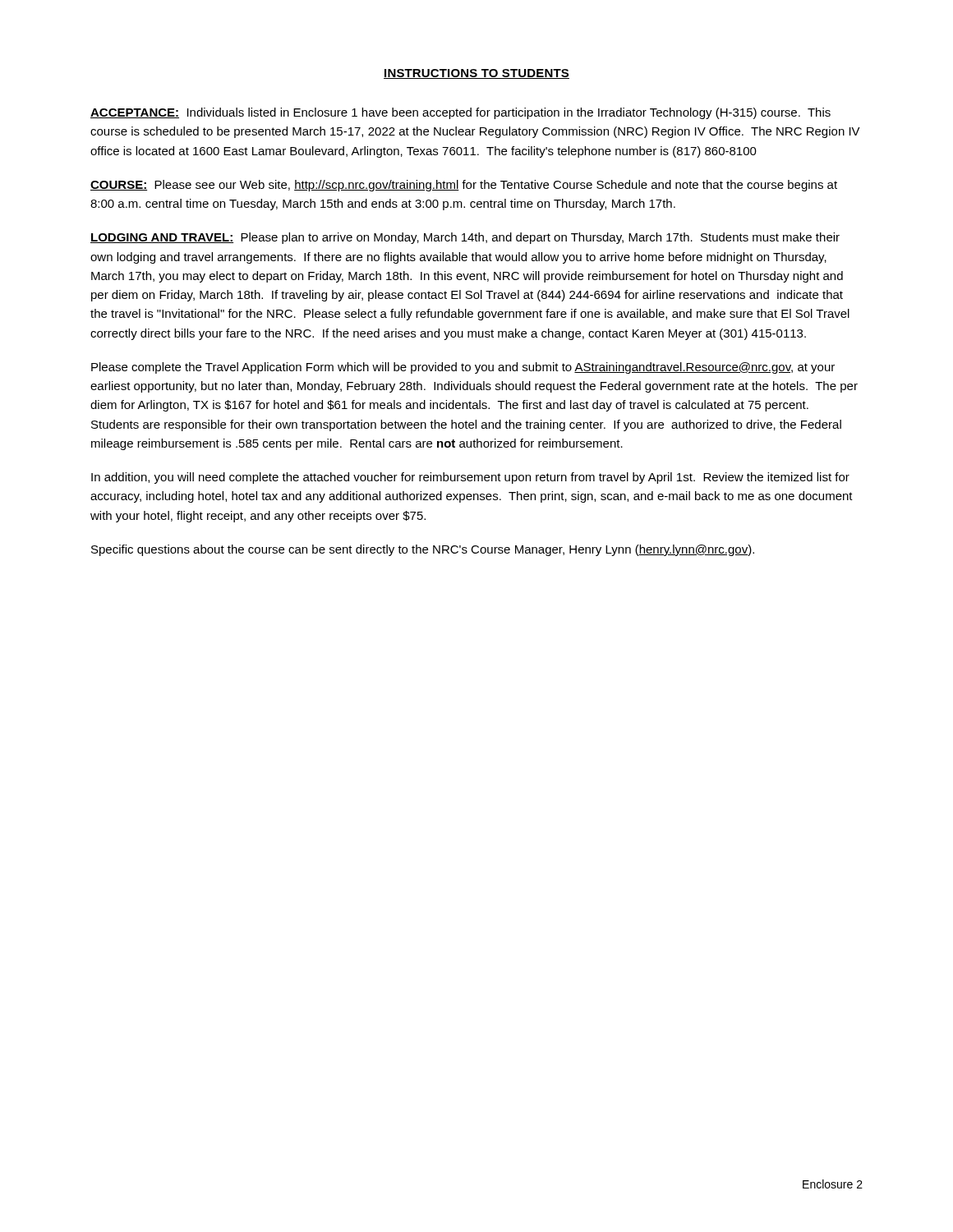Navigate to the passage starting "In addition, you will need complete the attached"
This screenshot has width=953, height=1232.
tap(471, 496)
